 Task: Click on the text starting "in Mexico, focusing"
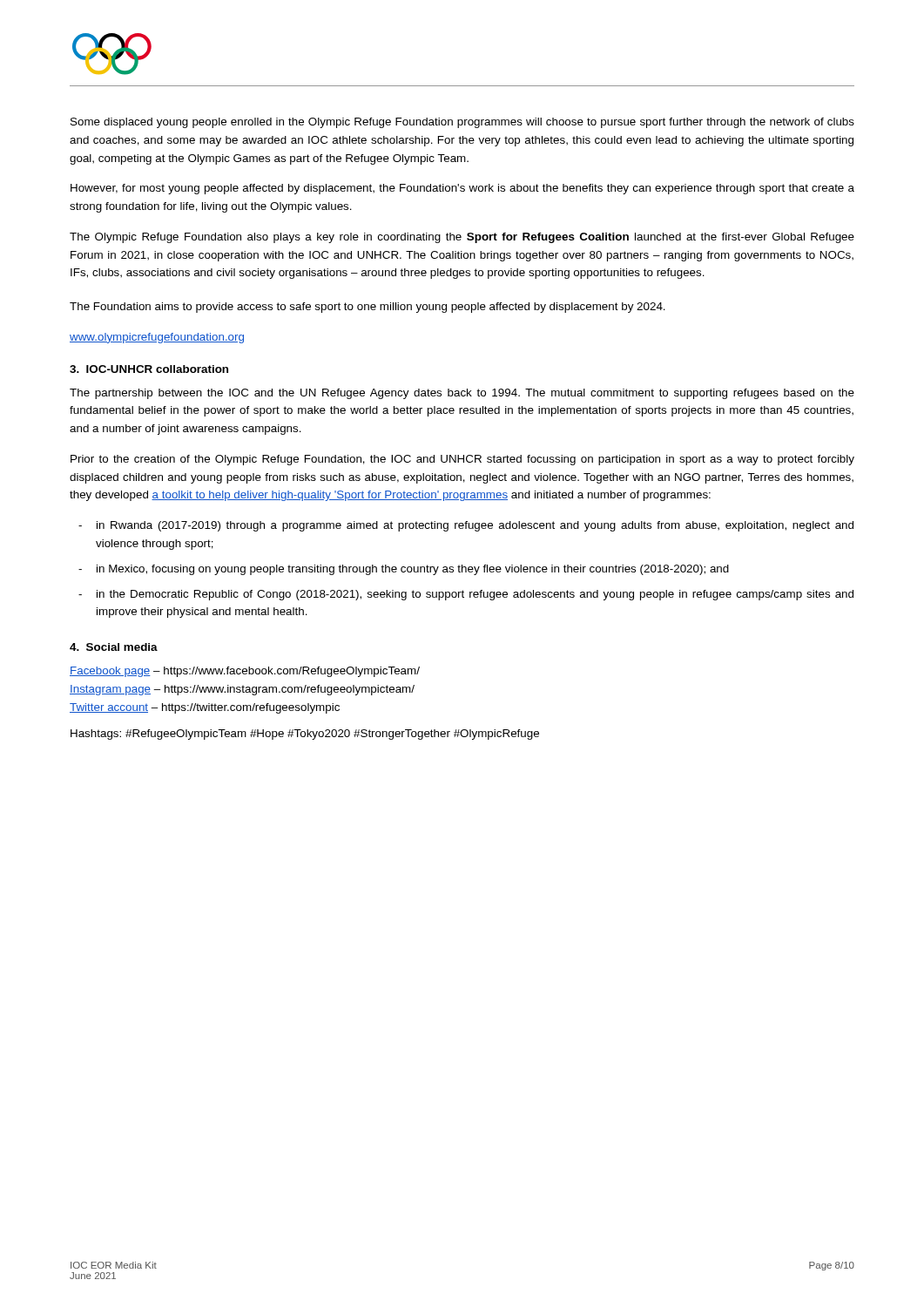point(412,568)
